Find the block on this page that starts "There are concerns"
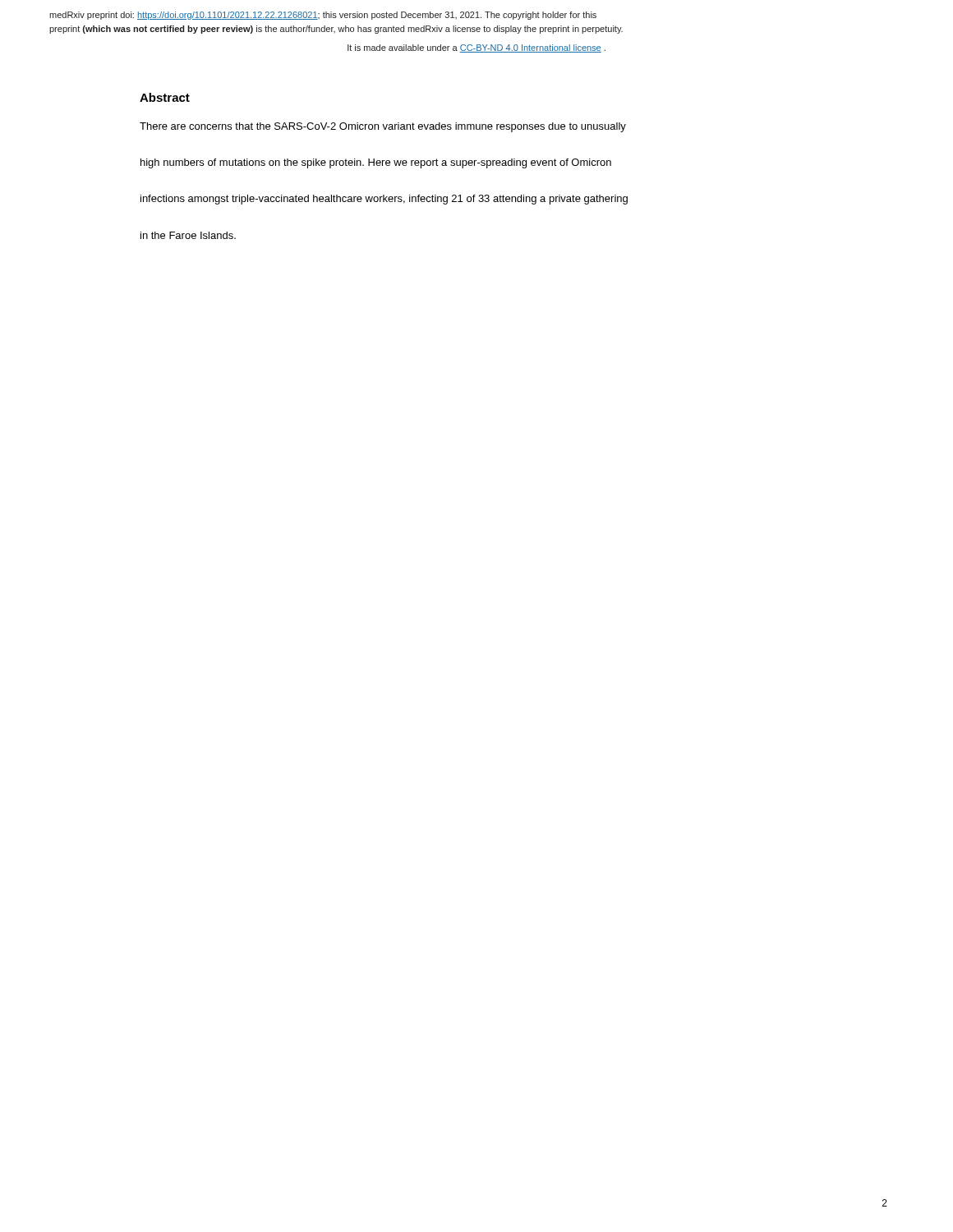 coord(383,127)
